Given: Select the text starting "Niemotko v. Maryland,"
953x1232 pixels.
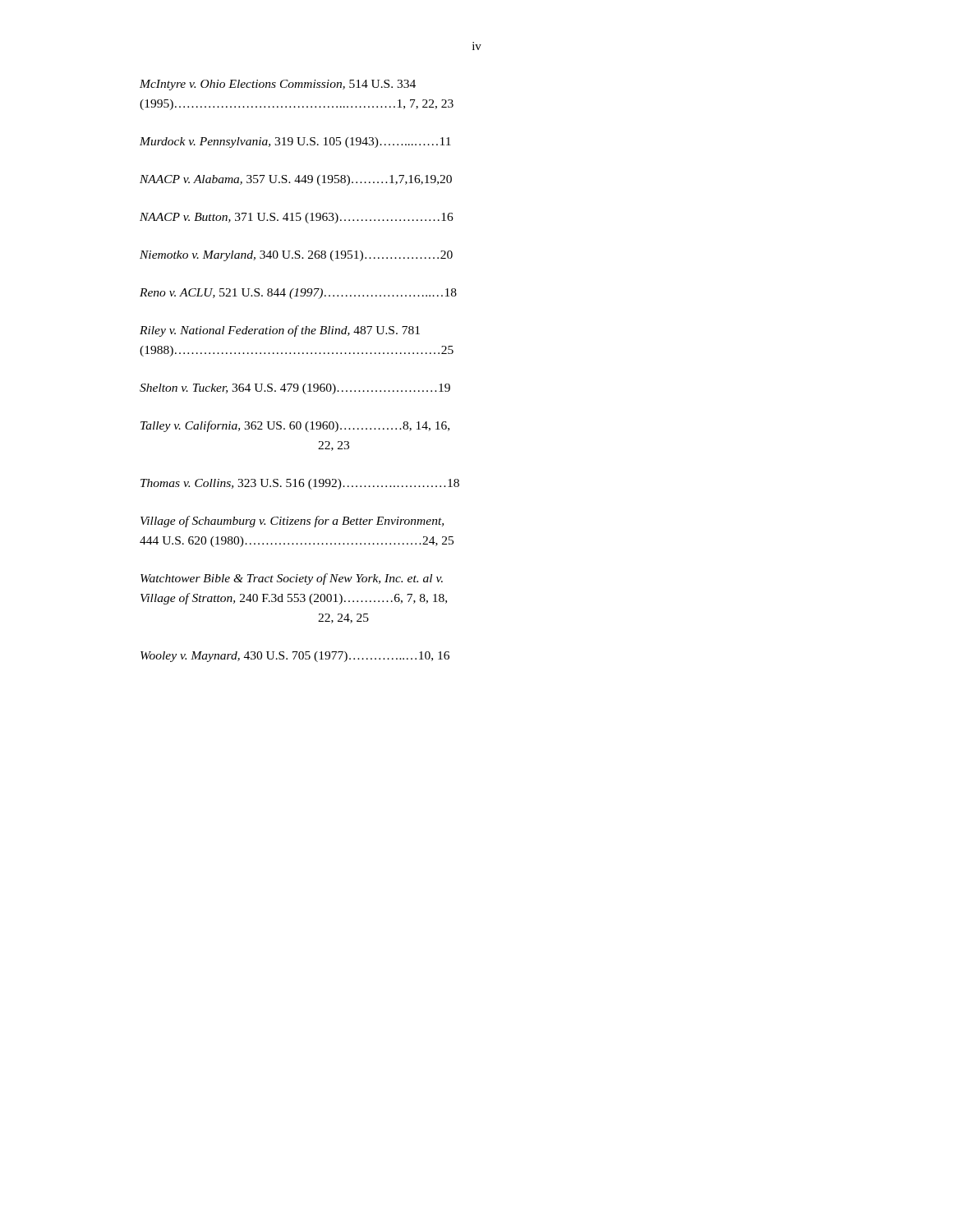Looking at the screenshot, I should (x=296, y=254).
